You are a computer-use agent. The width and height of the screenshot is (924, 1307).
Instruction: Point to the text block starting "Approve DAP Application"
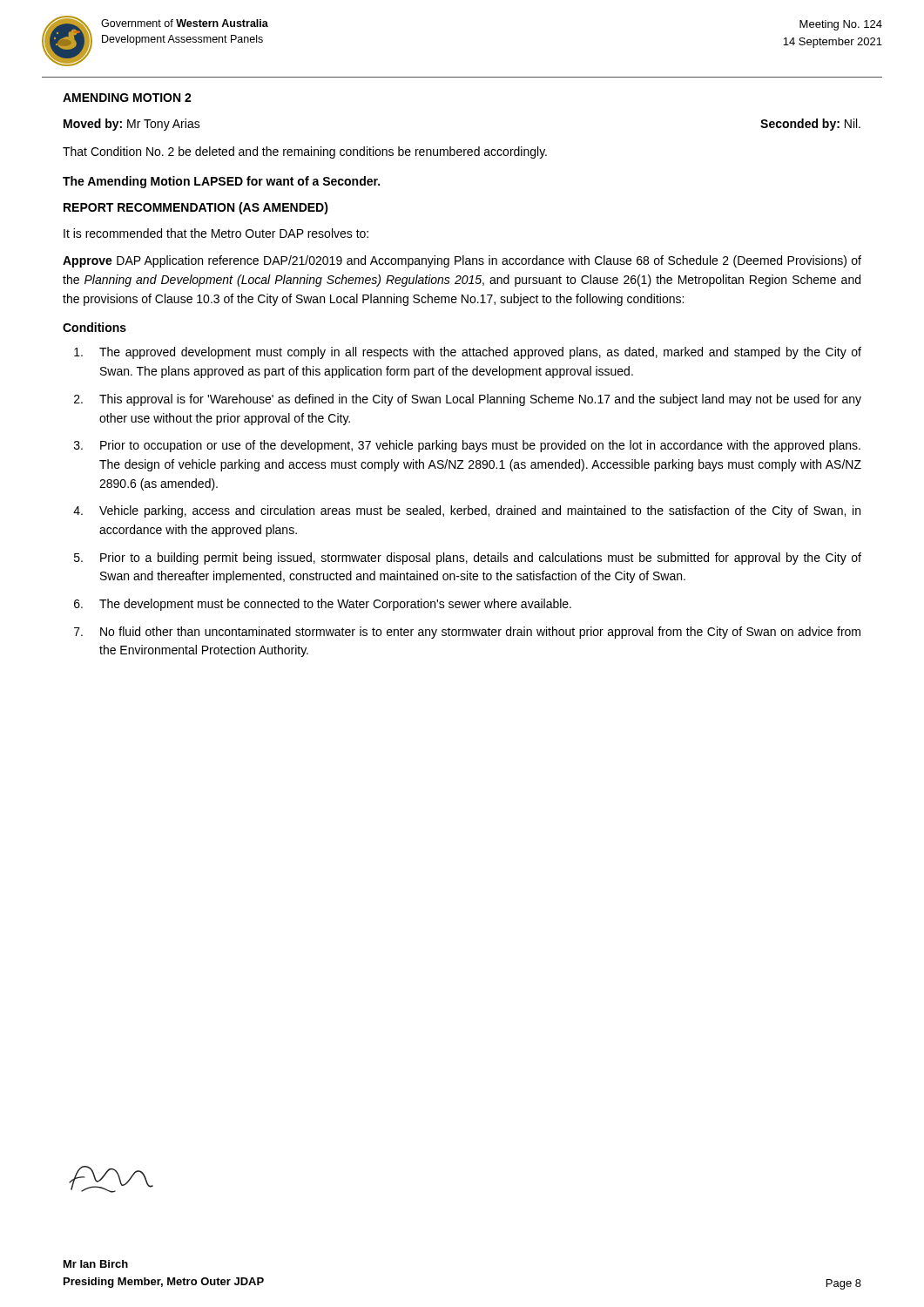point(462,280)
